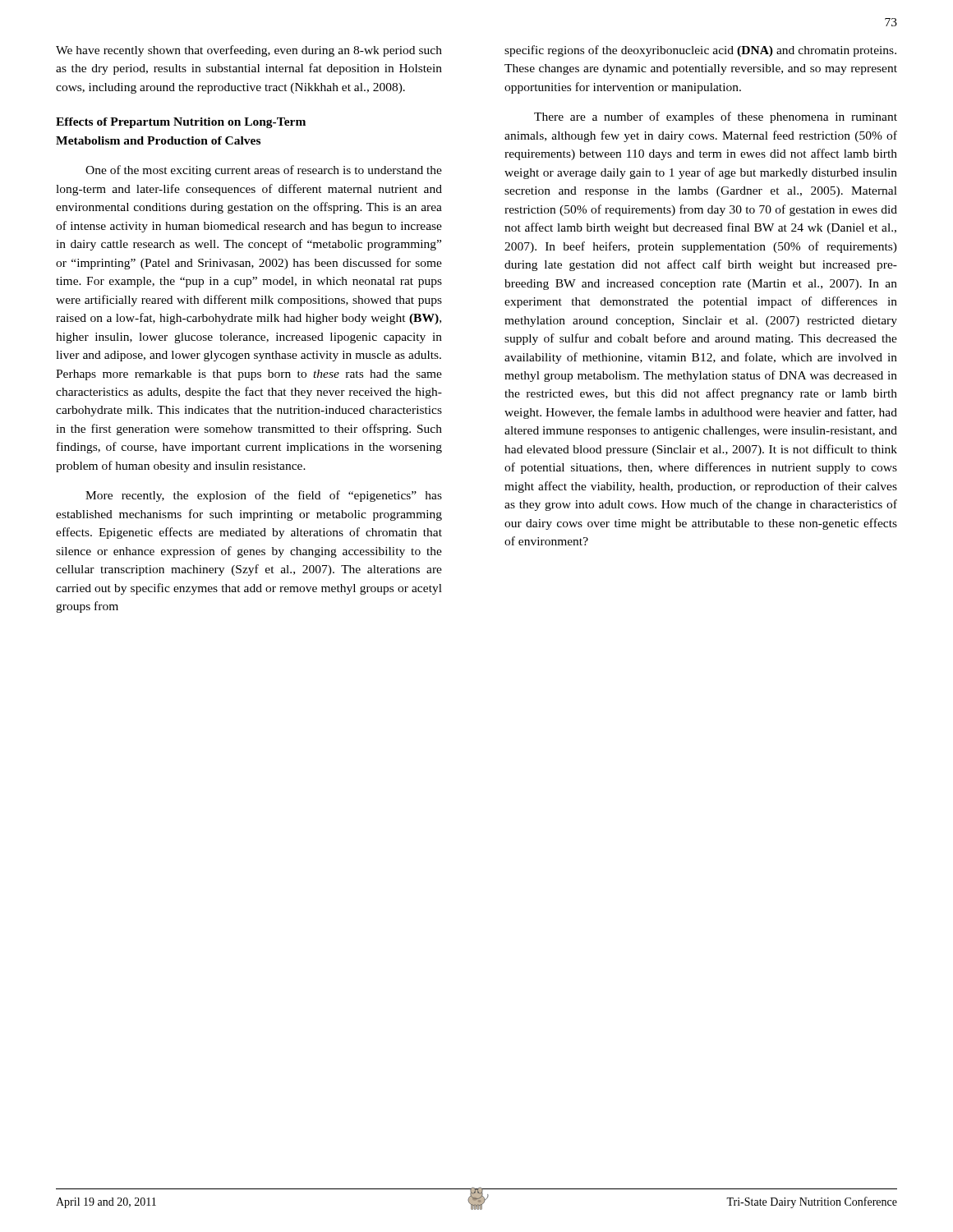Navigate to the element starting "More recently, the explosion of"
The height and width of the screenshot is (1232, 953).
(x=249, y=550)
